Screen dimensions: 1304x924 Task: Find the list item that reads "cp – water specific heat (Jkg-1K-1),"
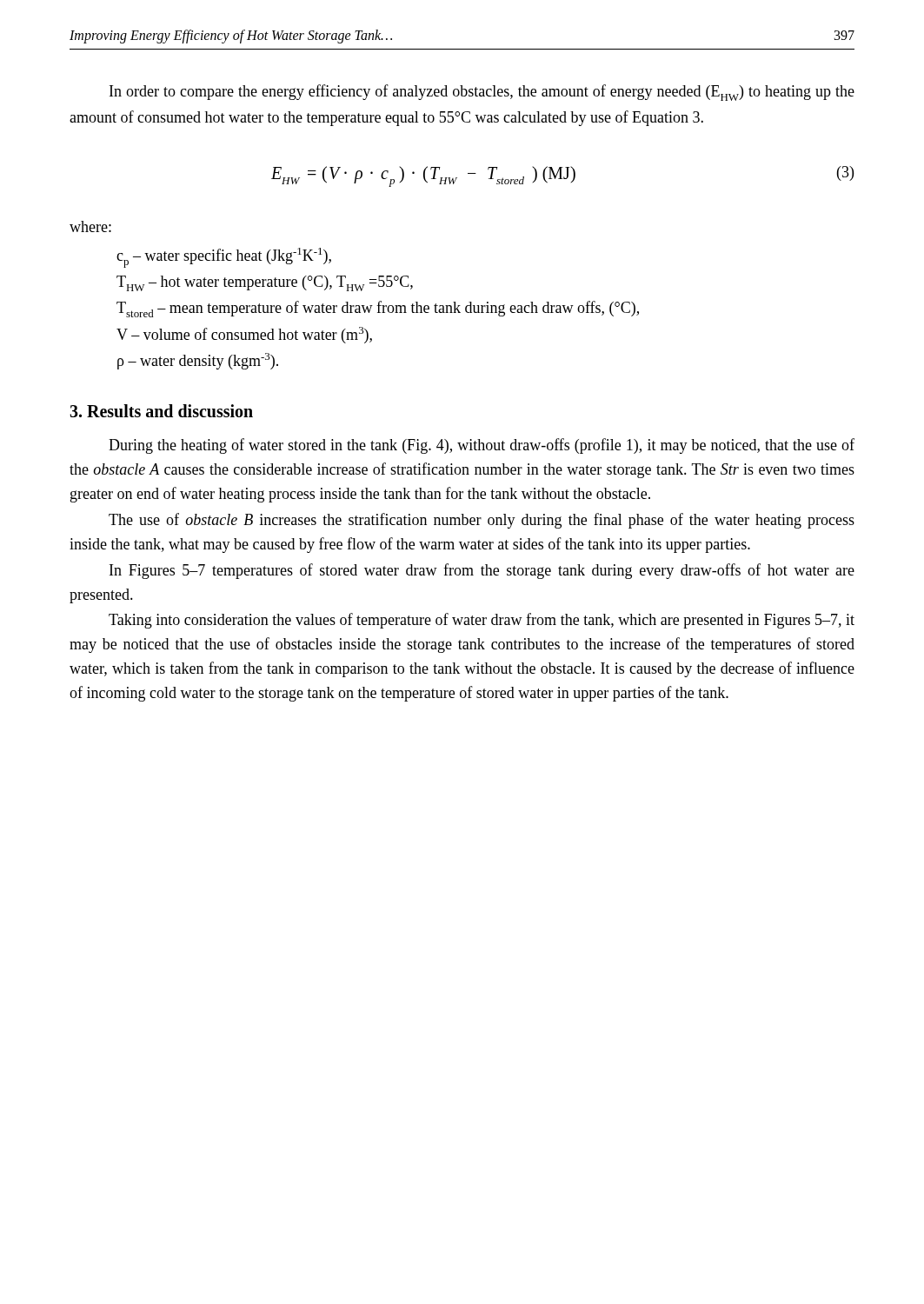(224, 256)
